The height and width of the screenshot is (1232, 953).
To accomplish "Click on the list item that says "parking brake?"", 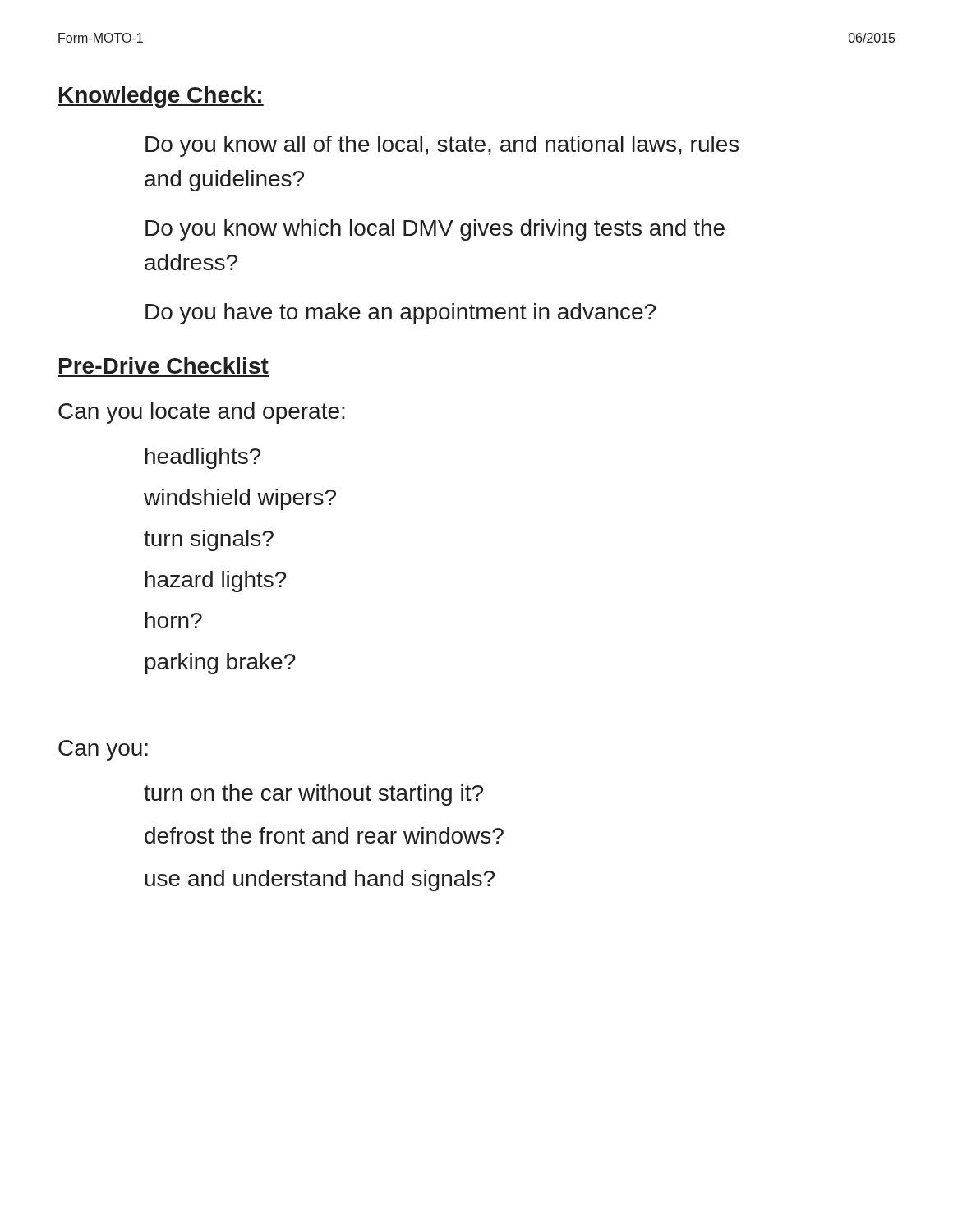I will pos(220,662).
